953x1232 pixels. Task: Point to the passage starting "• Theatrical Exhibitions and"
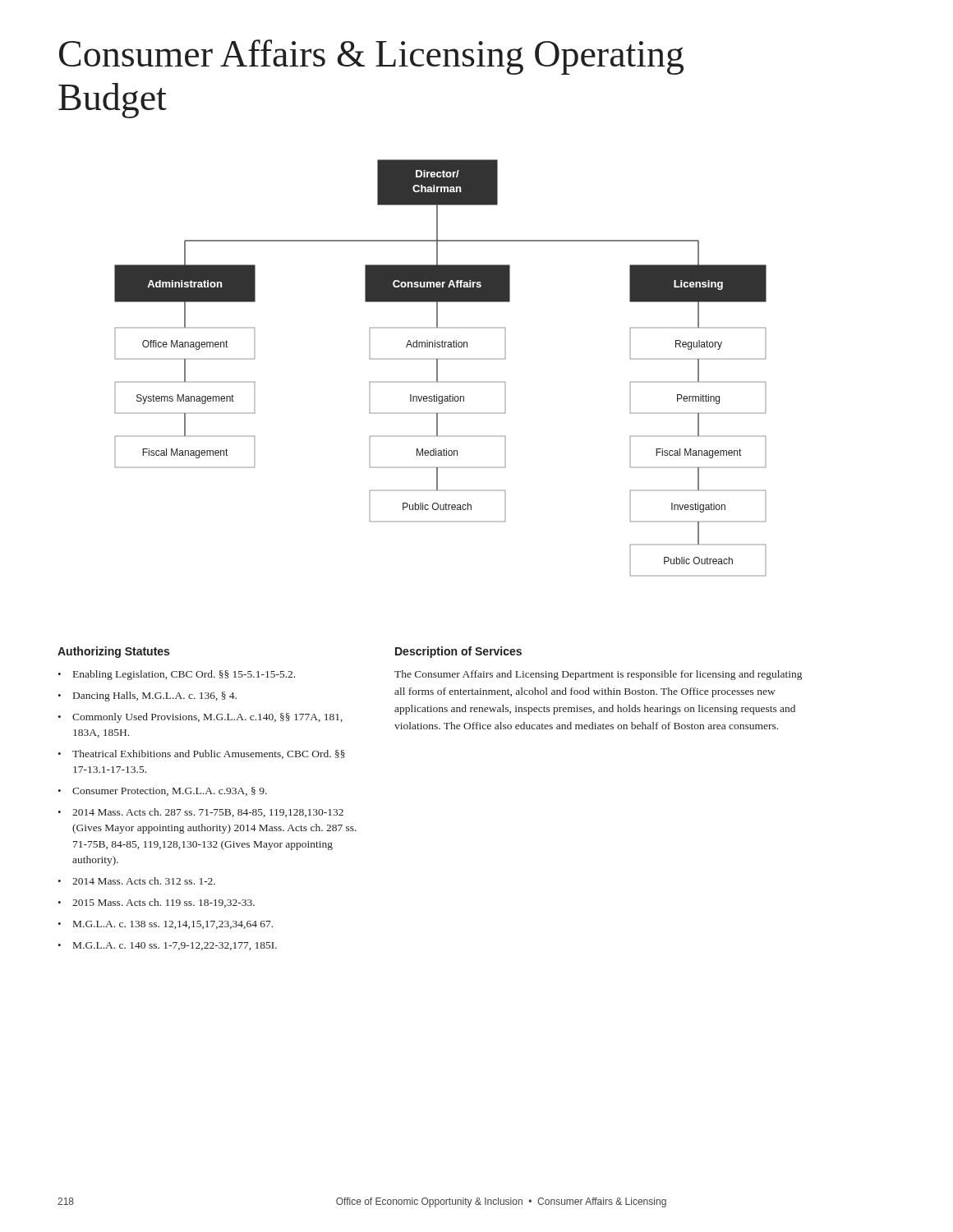(209, 762)
